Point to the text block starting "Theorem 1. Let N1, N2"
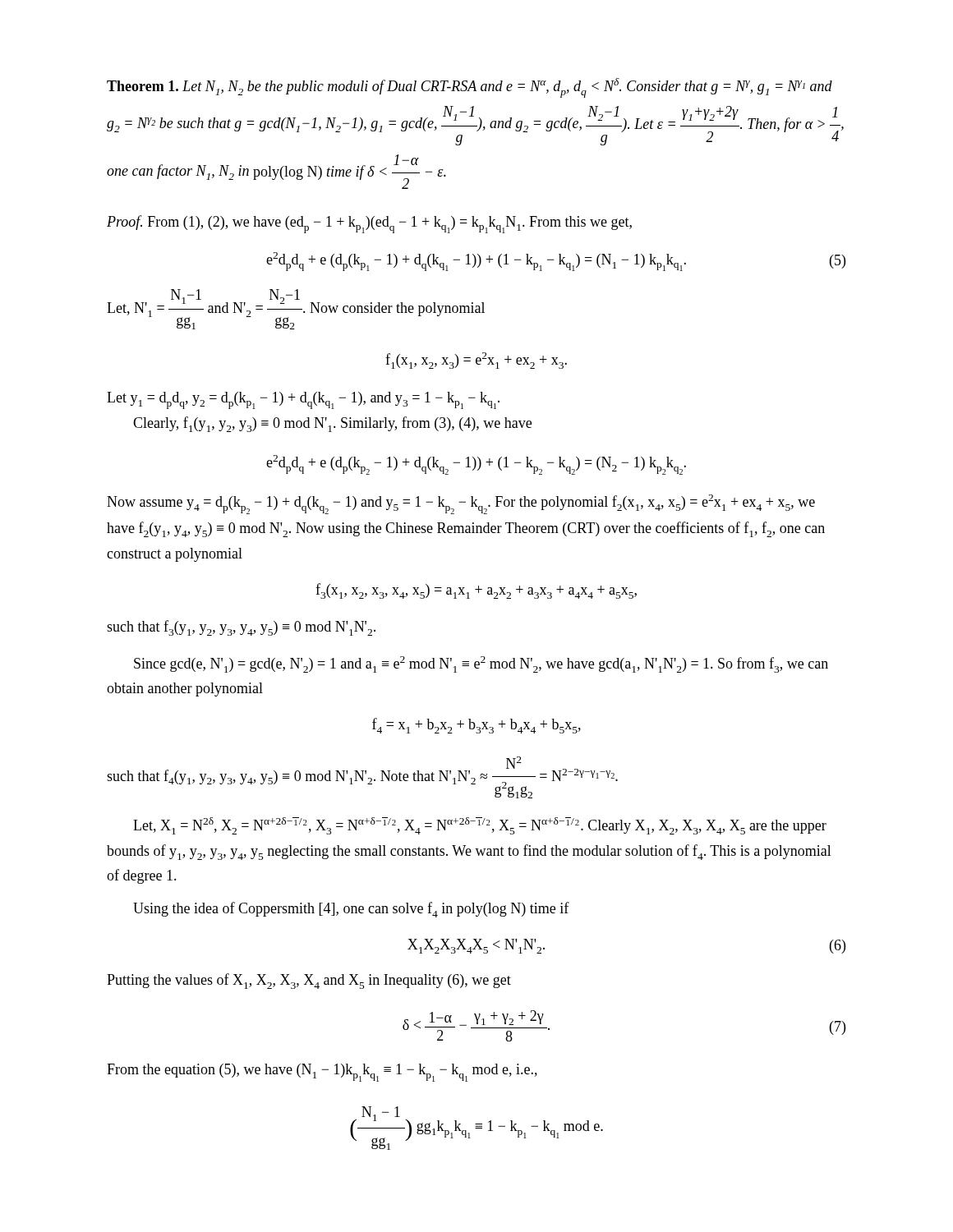 476,136
